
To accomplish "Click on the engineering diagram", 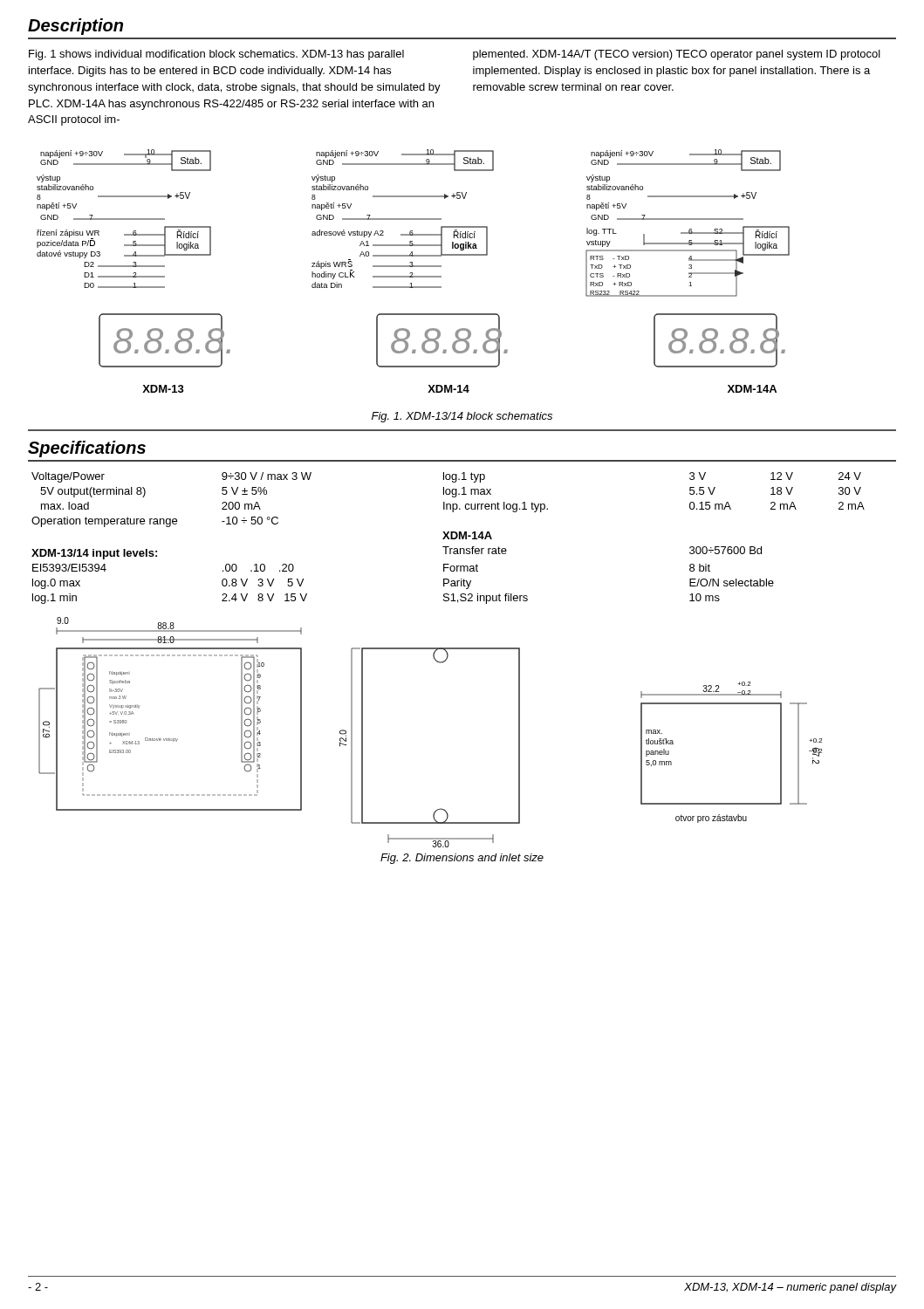I will (462, 730).
